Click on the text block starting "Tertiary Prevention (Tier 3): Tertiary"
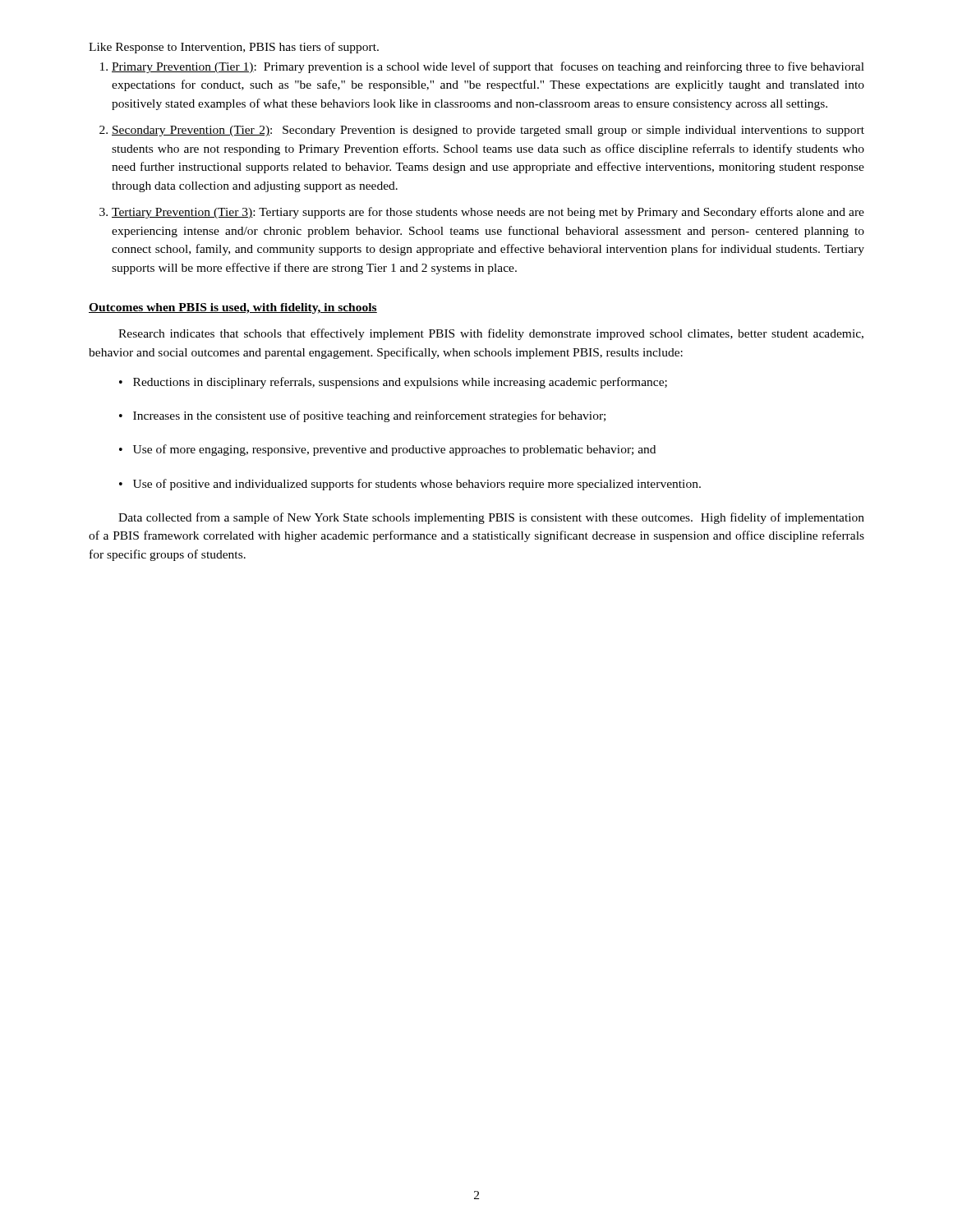This screenshot has height=1232, width=953. [x=488, y=240]
